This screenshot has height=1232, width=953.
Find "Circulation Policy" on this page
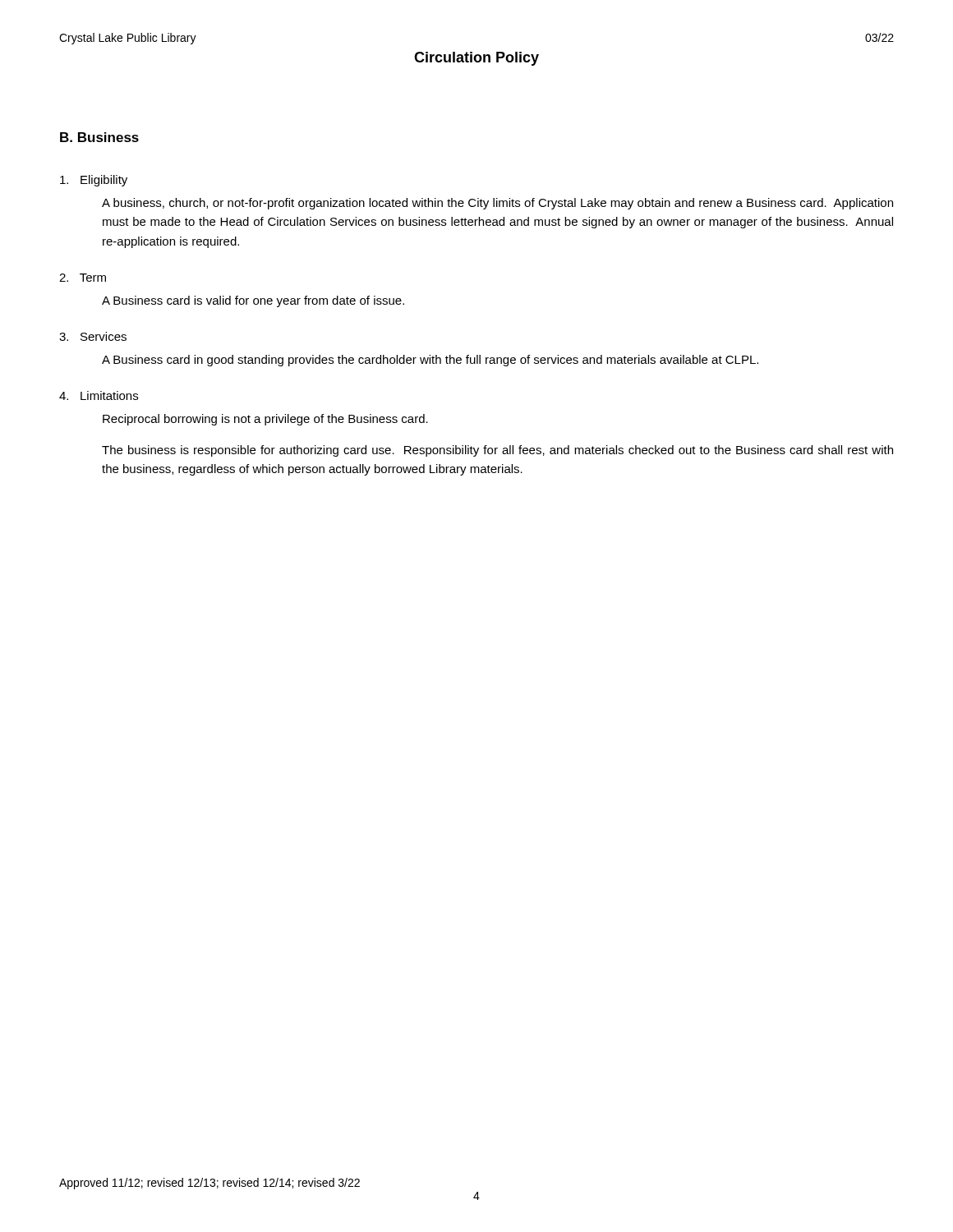(x=476, y=57)
